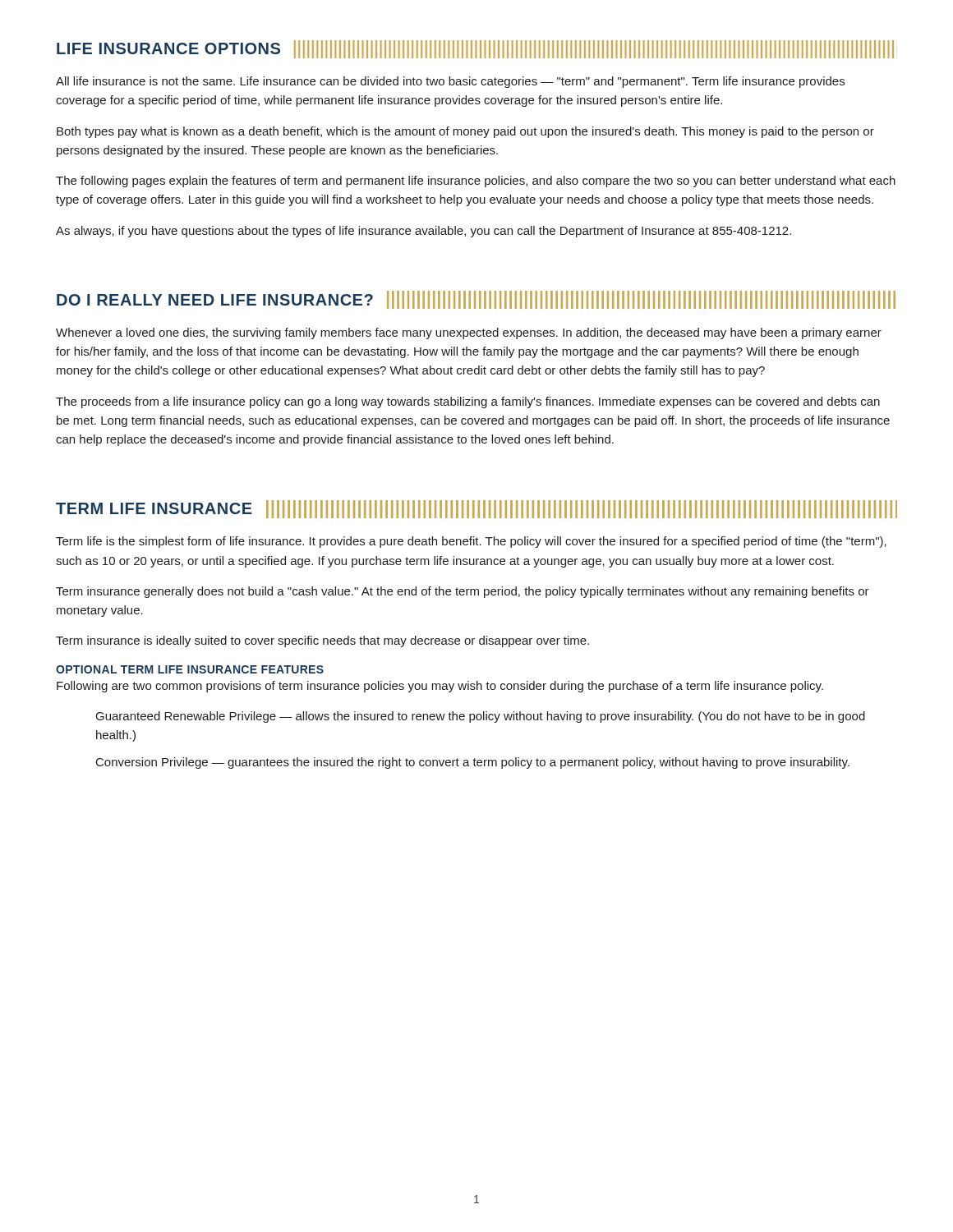953x1232 pixels.
Task: Locate the text block starting "All life insurance is not the"
Action: 450,90
